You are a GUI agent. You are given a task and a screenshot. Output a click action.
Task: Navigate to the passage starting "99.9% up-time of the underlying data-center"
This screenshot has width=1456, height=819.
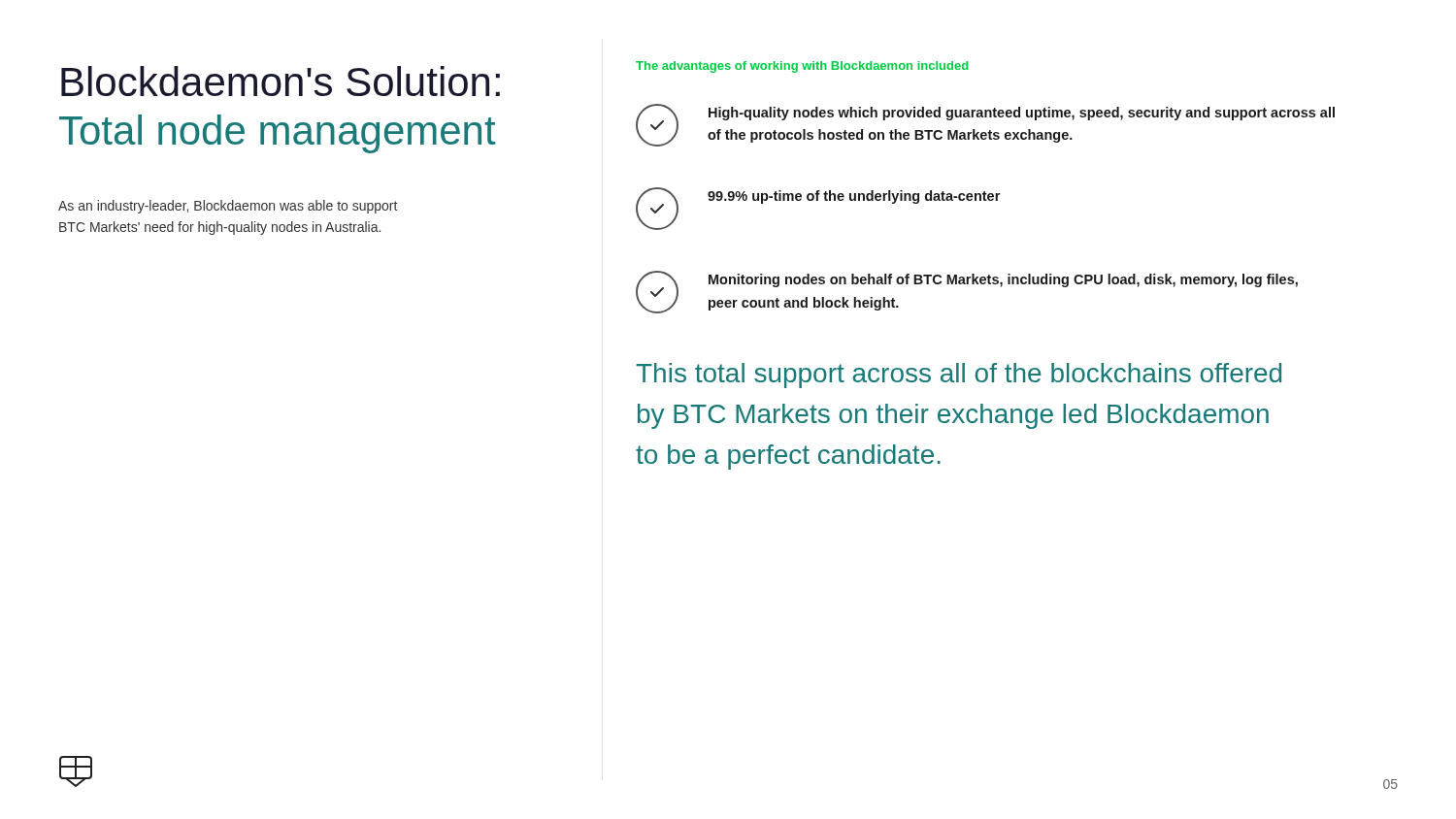pyautogui.click(x=818, y=208)
